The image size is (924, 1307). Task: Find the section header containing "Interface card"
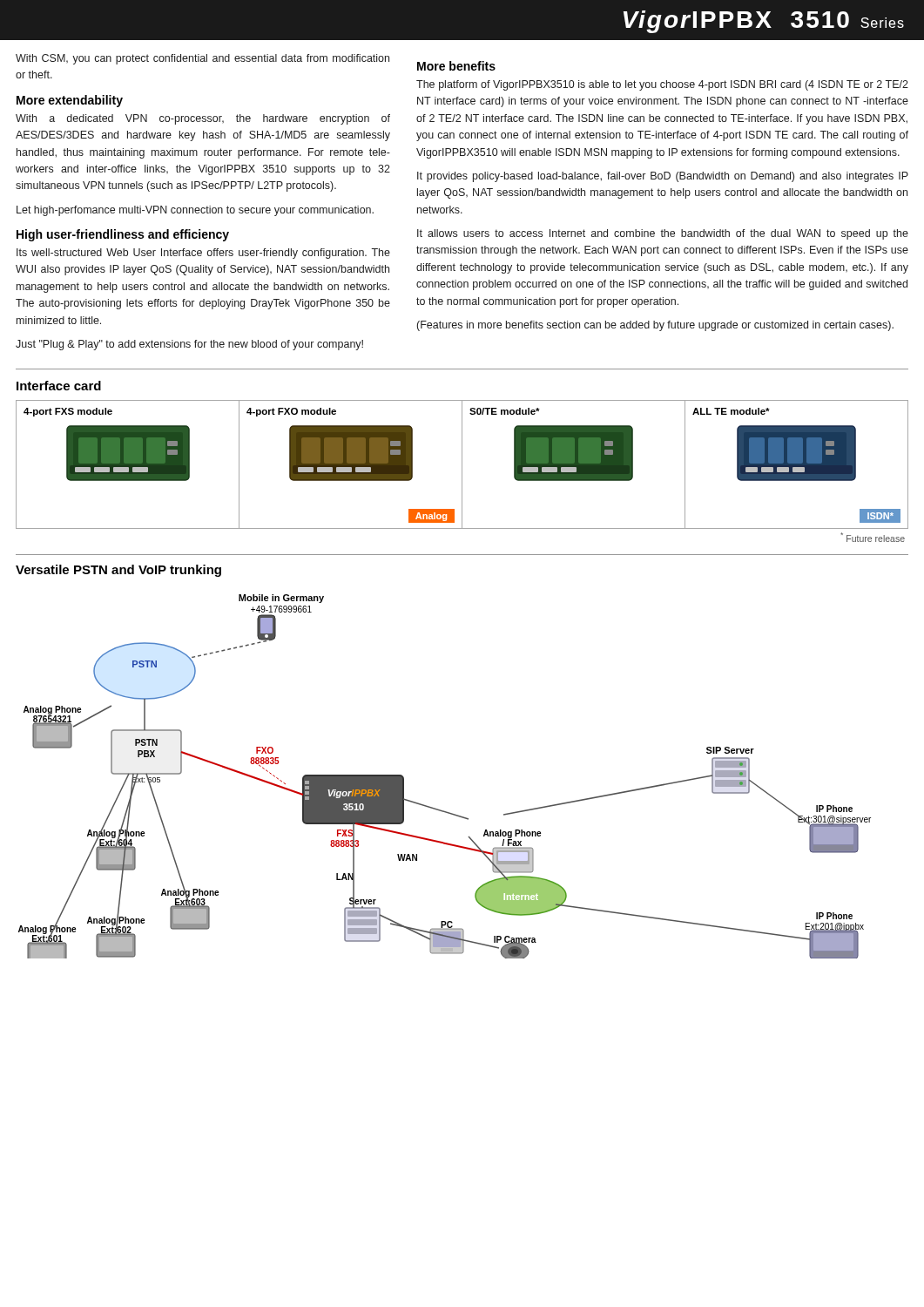(x=59, y=386)
